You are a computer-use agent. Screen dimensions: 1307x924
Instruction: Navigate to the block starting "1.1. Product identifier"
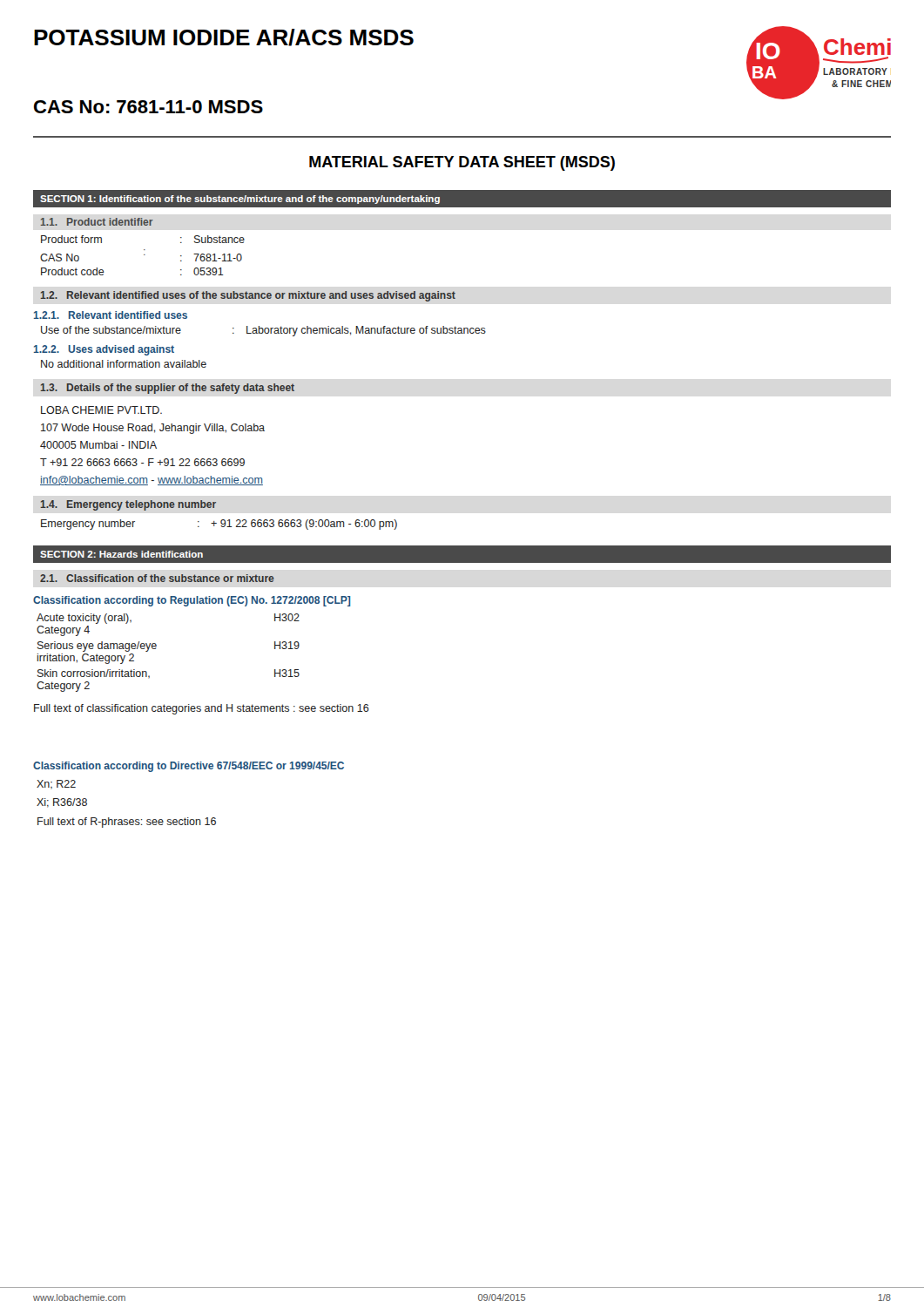click(x=97, y=222)
